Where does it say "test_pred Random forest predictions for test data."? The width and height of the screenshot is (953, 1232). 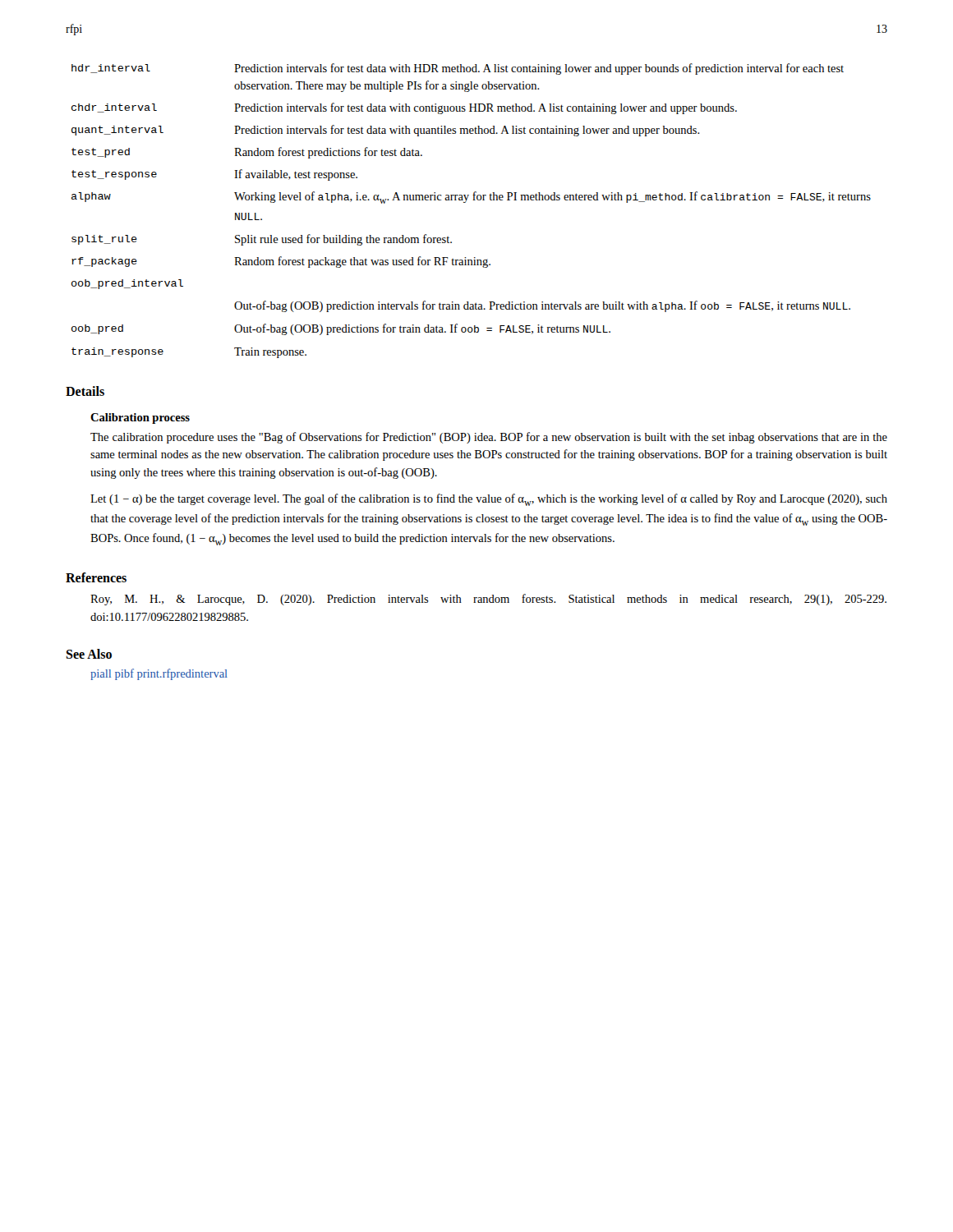coord(247,153)
